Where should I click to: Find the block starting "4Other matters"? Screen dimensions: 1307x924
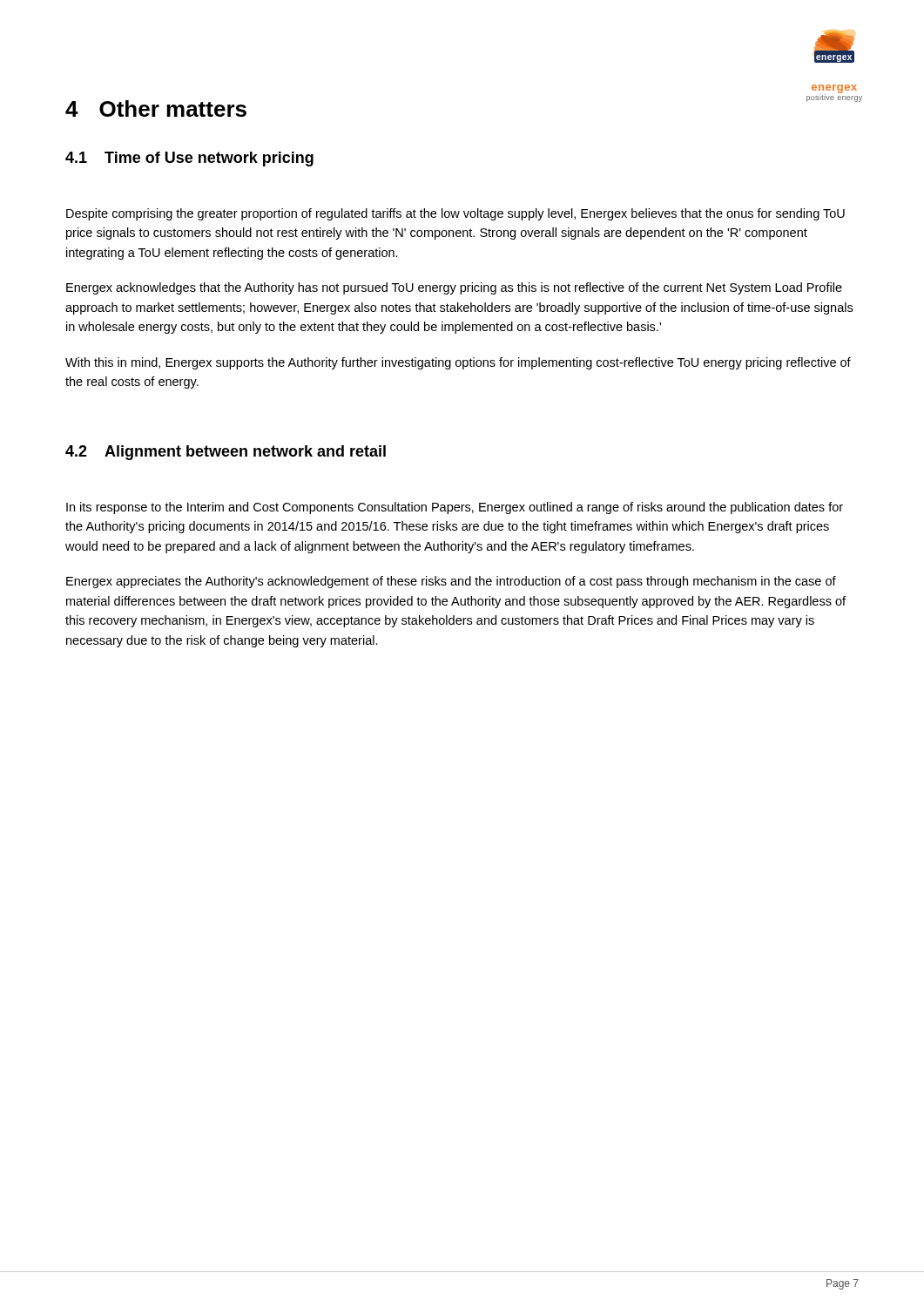(x=156, y=109)
